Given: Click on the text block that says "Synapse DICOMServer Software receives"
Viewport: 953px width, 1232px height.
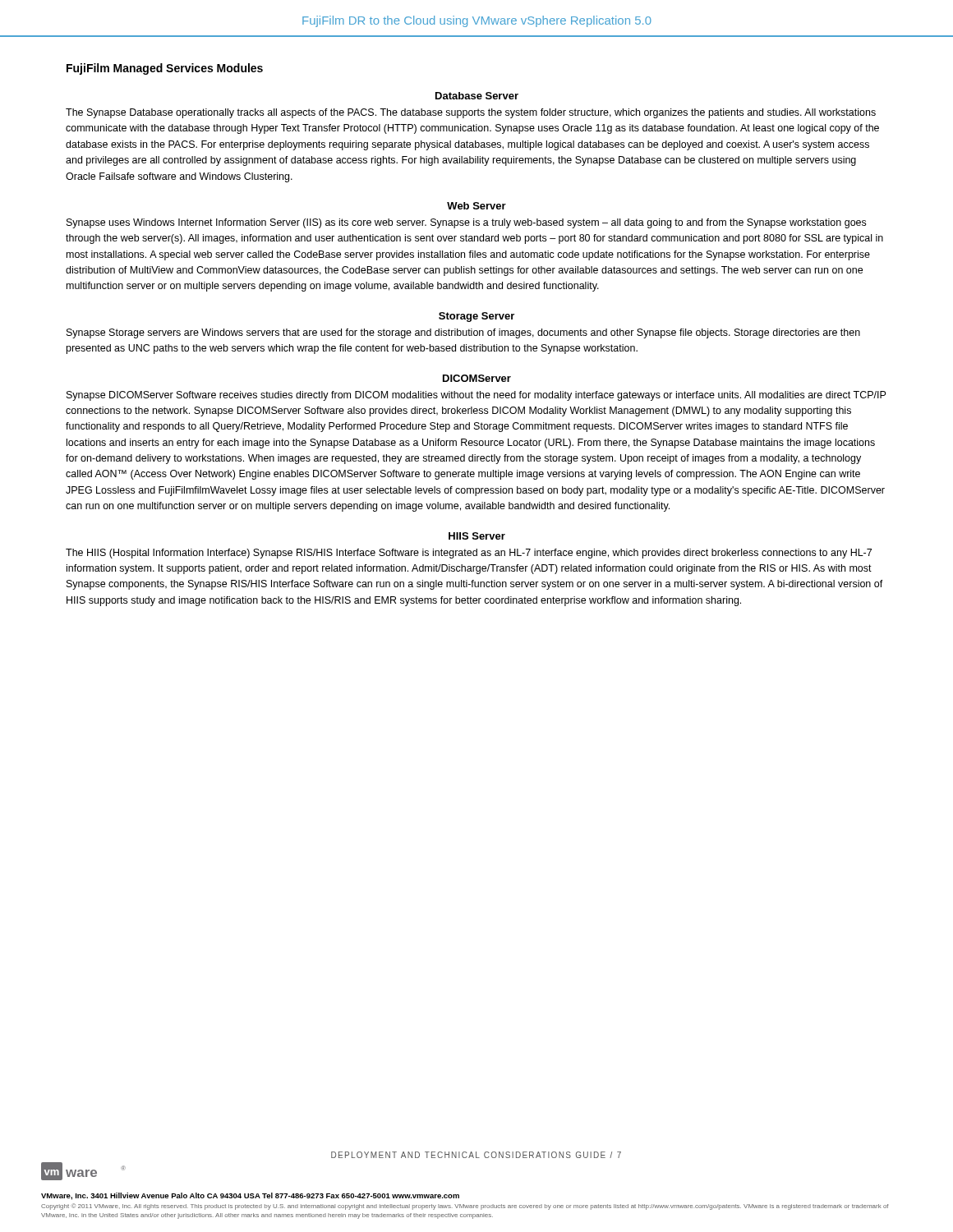Looking at the screenshot, I should pos(476,450).
